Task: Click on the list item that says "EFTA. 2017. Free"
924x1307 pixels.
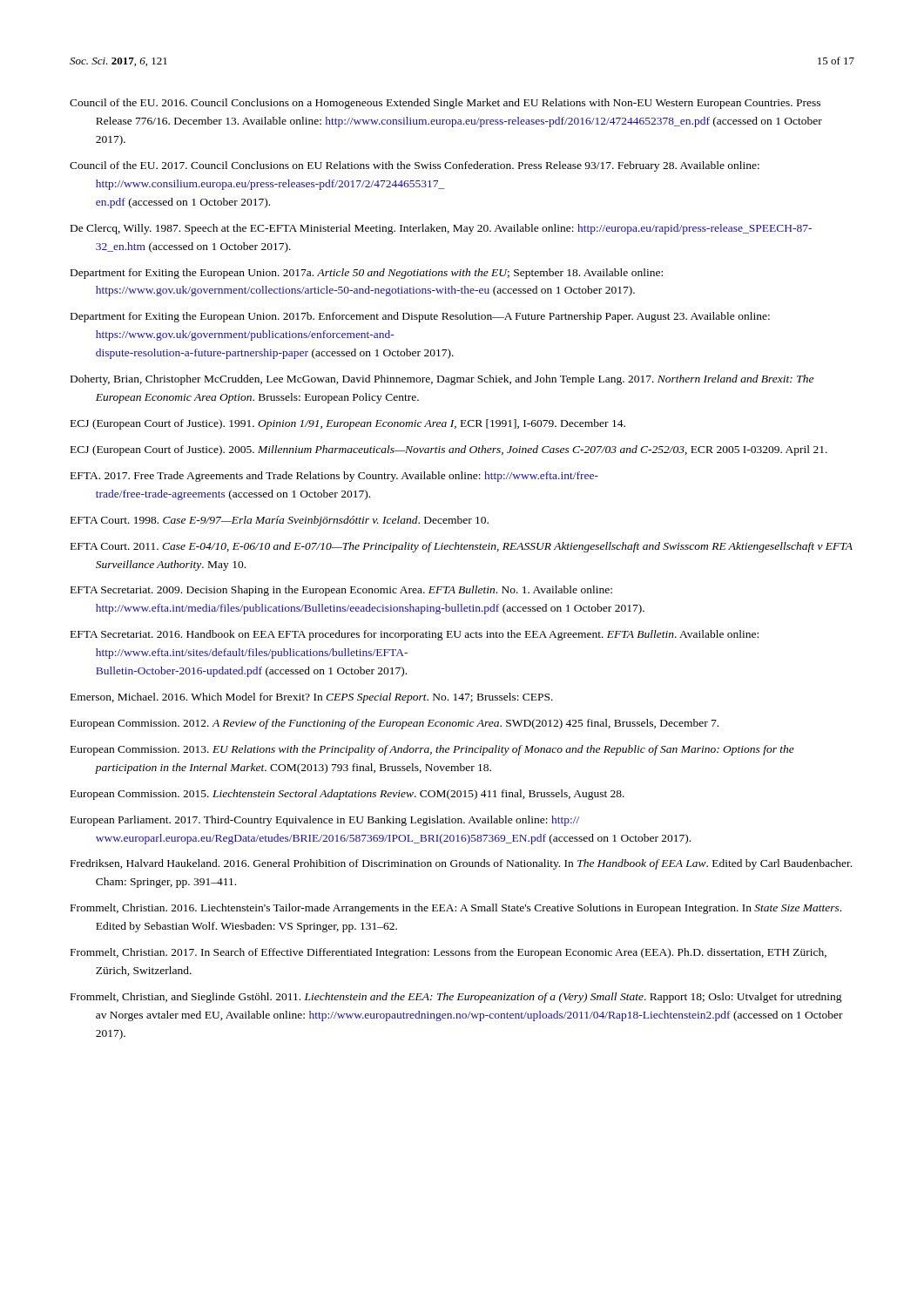Action: pyautogui.click(x=334, y=484)
